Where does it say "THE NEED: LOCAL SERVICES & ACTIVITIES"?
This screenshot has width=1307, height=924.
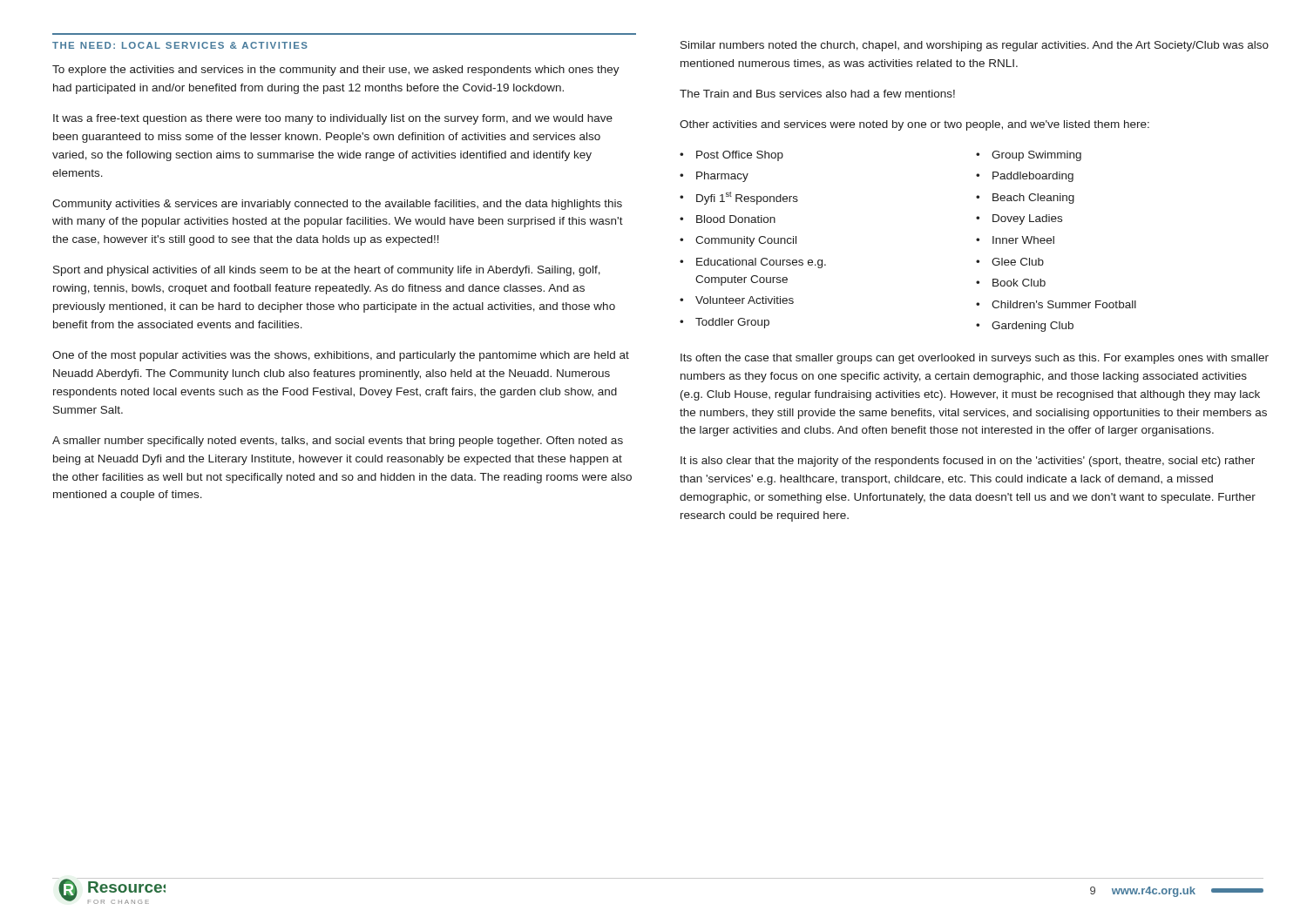pyautogui.click(x=180, y=45)
